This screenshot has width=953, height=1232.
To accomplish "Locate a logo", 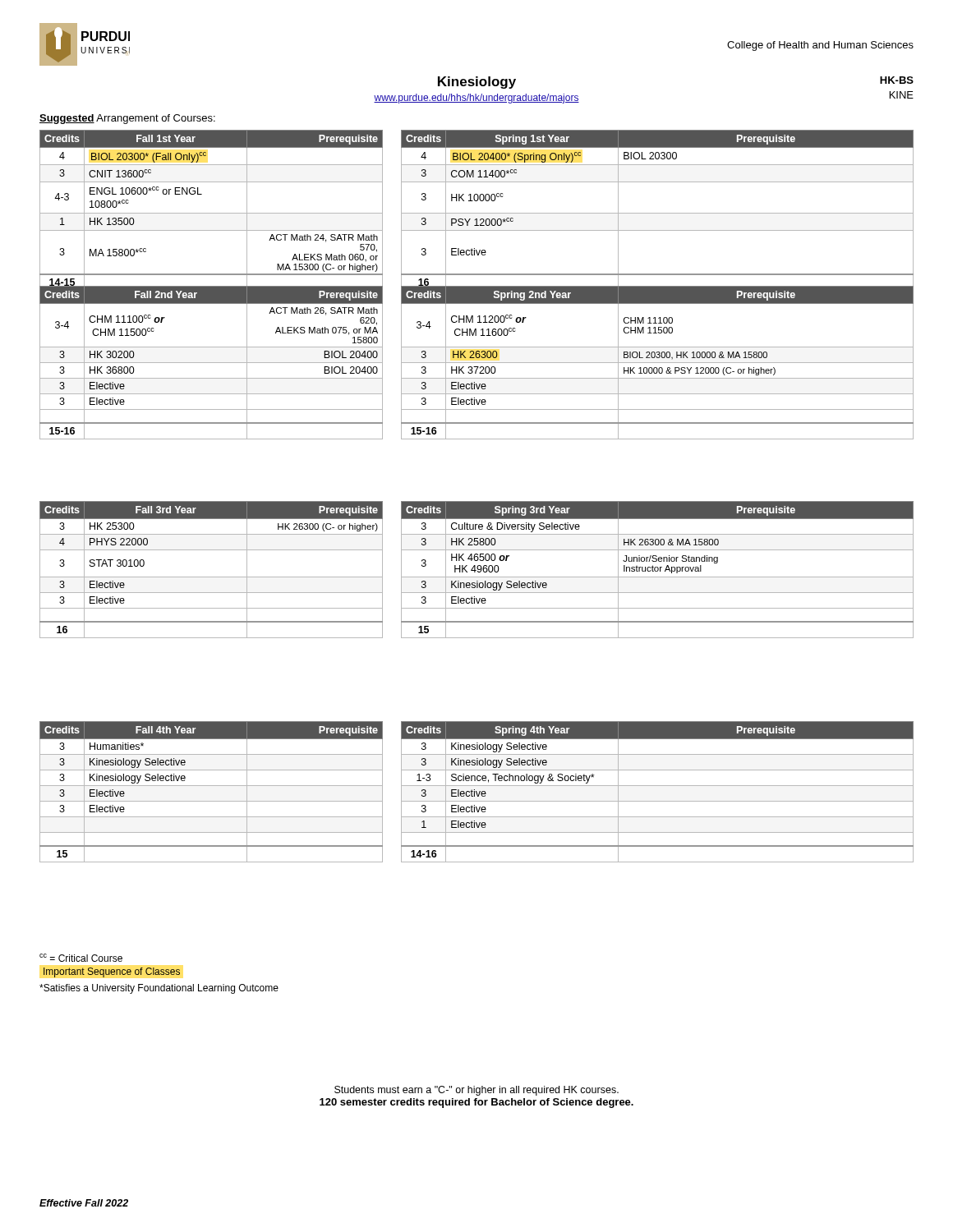I will coord(85,44).
